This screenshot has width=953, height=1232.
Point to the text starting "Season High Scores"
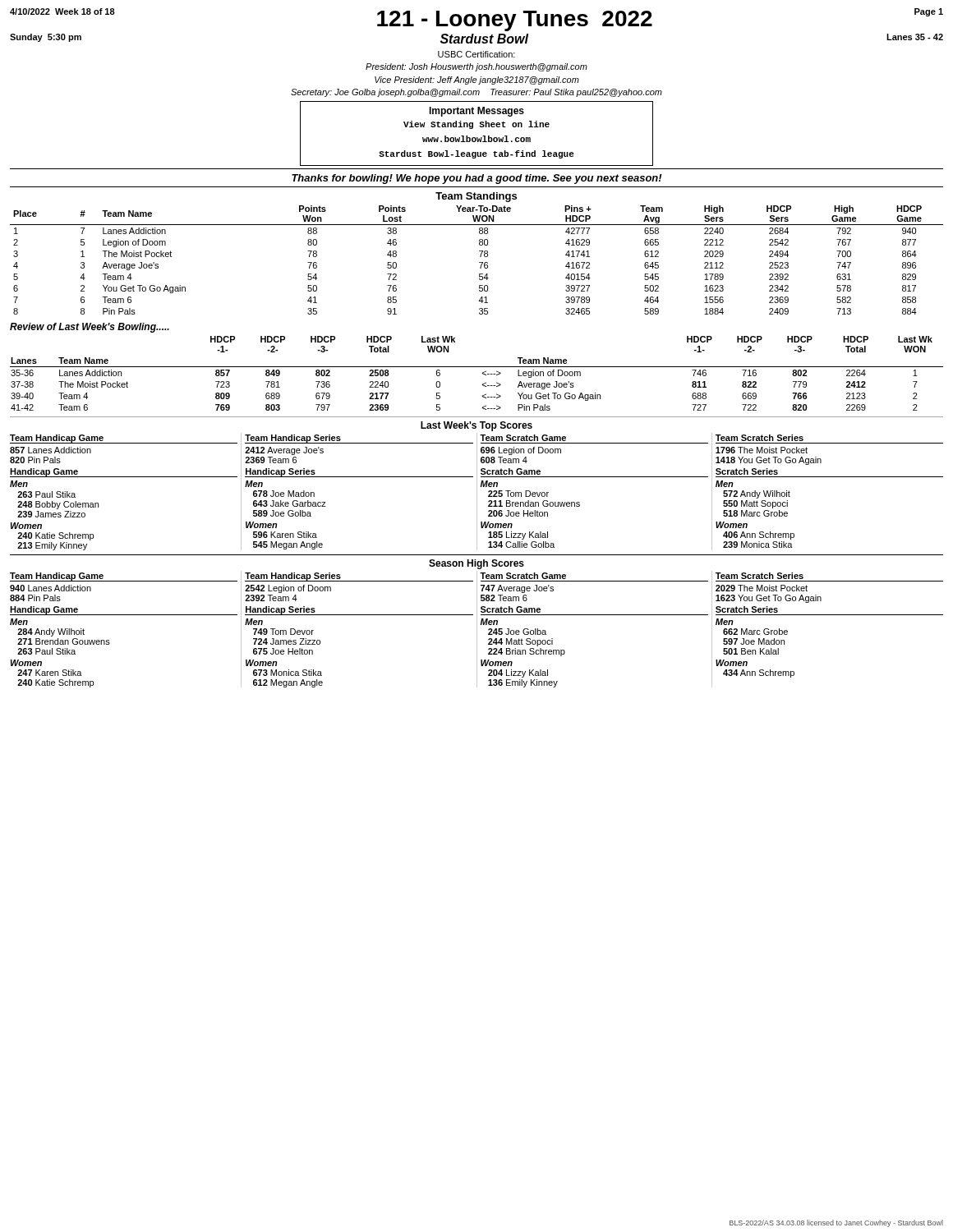pos(476,564)
